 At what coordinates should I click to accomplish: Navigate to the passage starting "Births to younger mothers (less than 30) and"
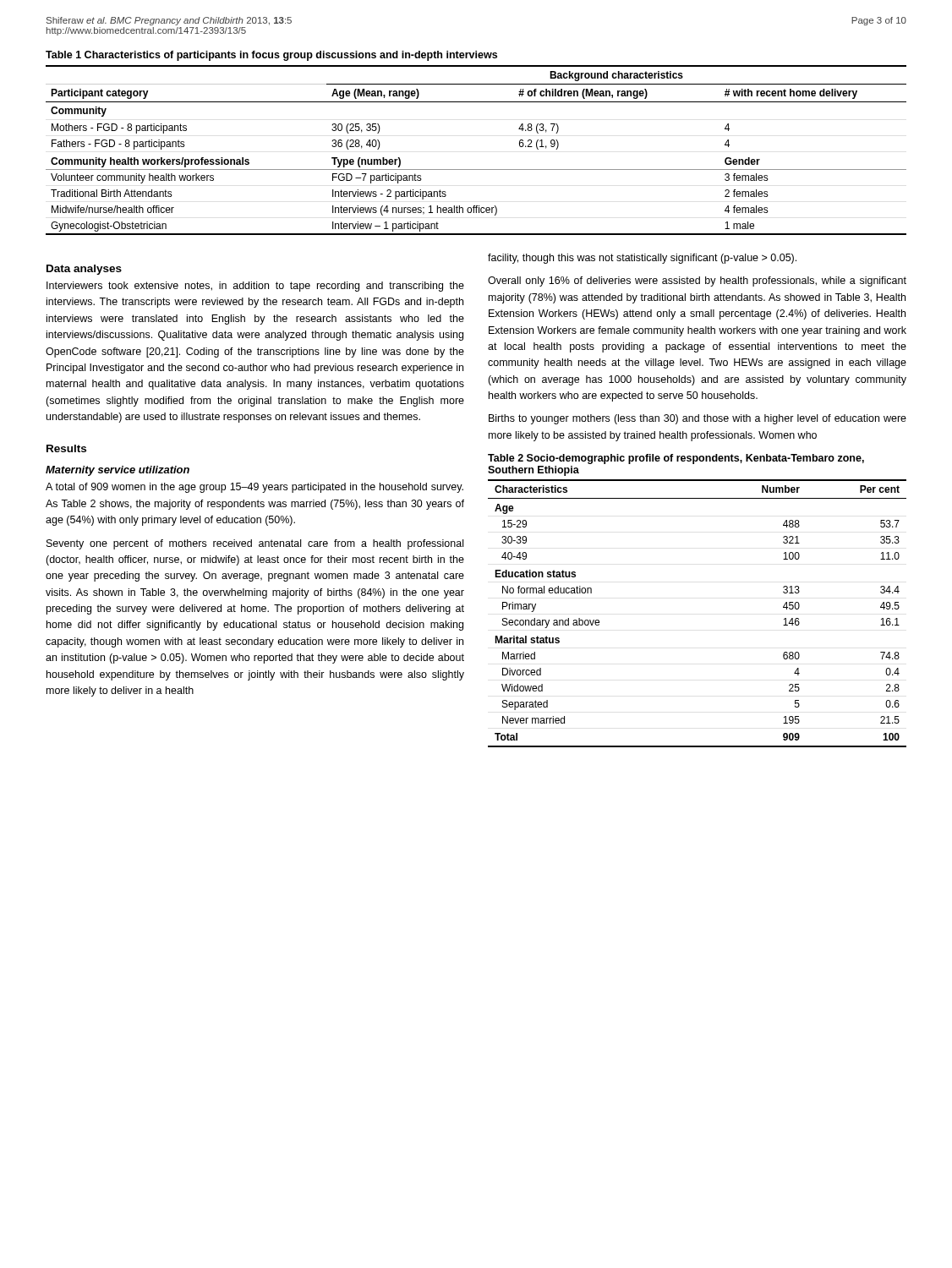697,427
